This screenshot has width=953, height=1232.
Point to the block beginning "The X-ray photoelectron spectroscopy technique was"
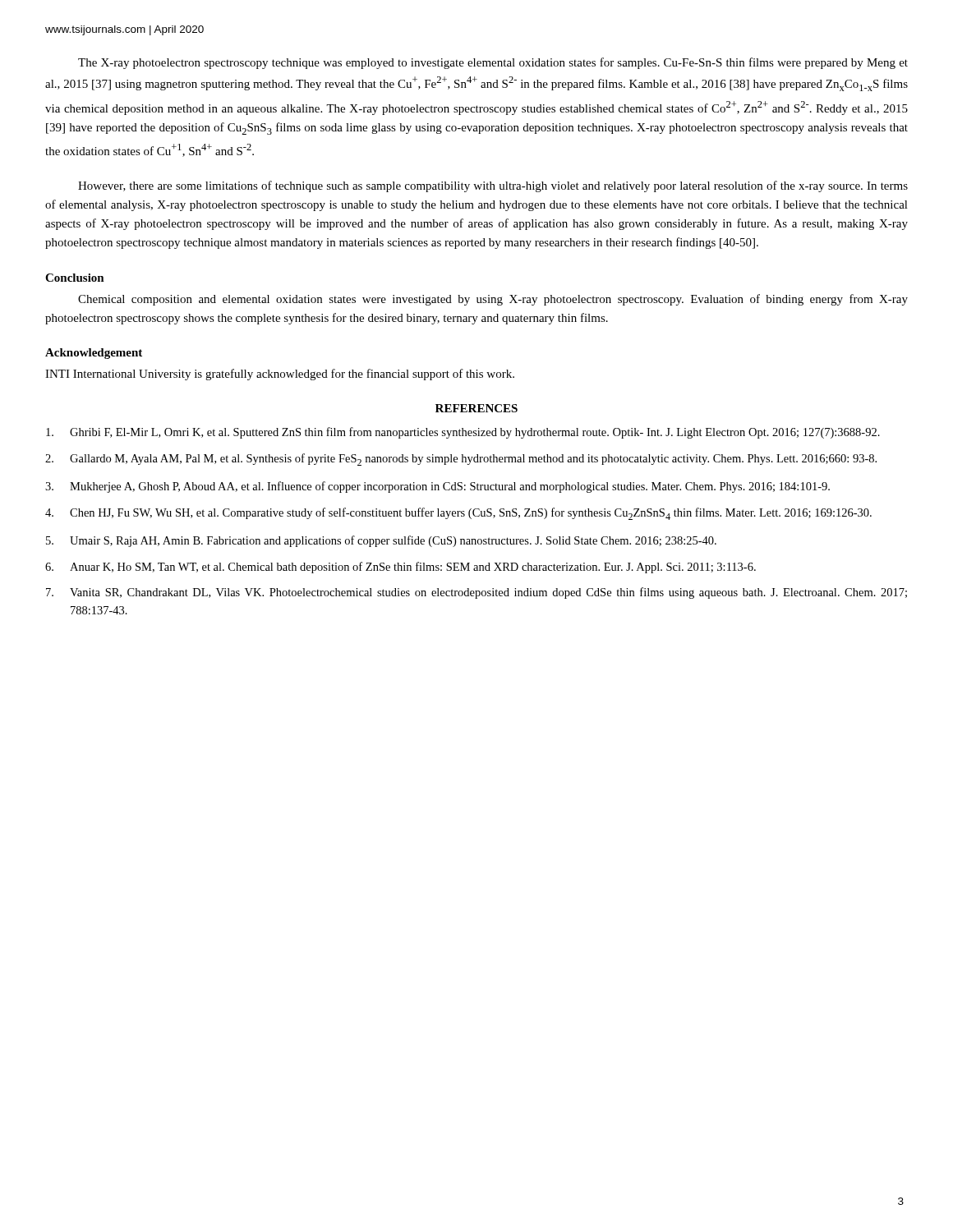476,107
